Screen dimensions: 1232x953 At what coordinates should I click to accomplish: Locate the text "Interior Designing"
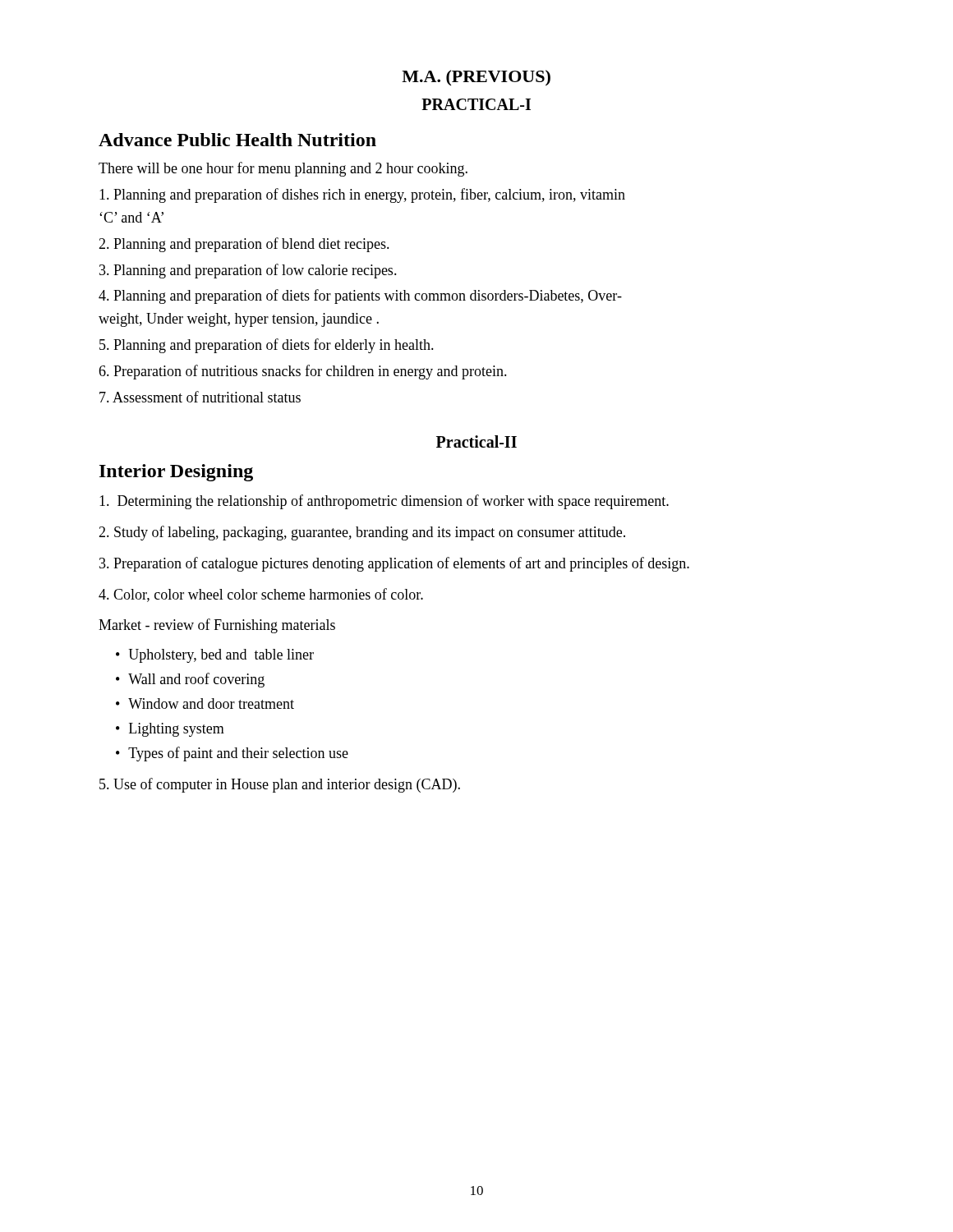tap(176, 471)
